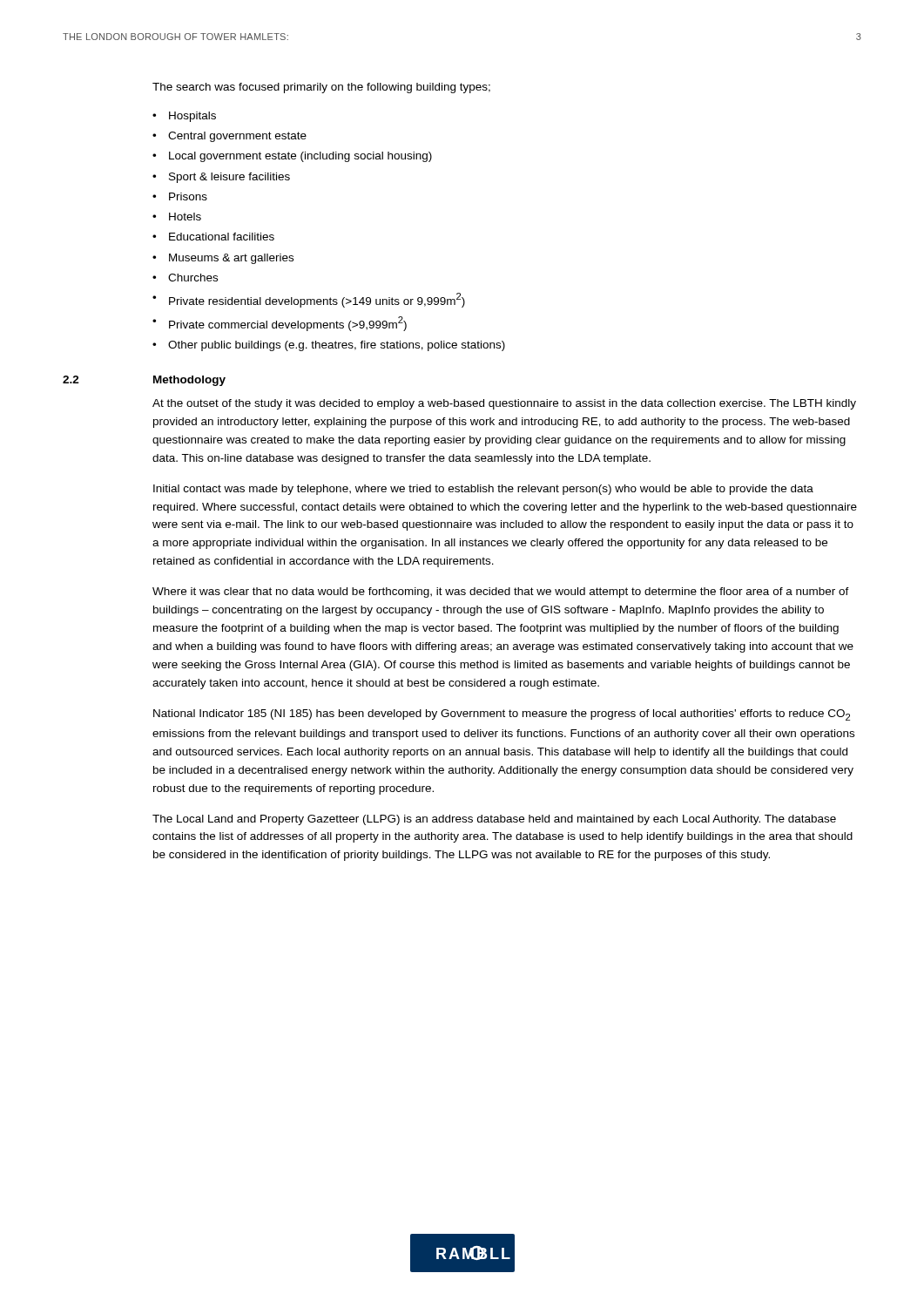Click on the text block containing "At the outset of the study it was"
Viewport: 924px width, 1307px height.
504,430
